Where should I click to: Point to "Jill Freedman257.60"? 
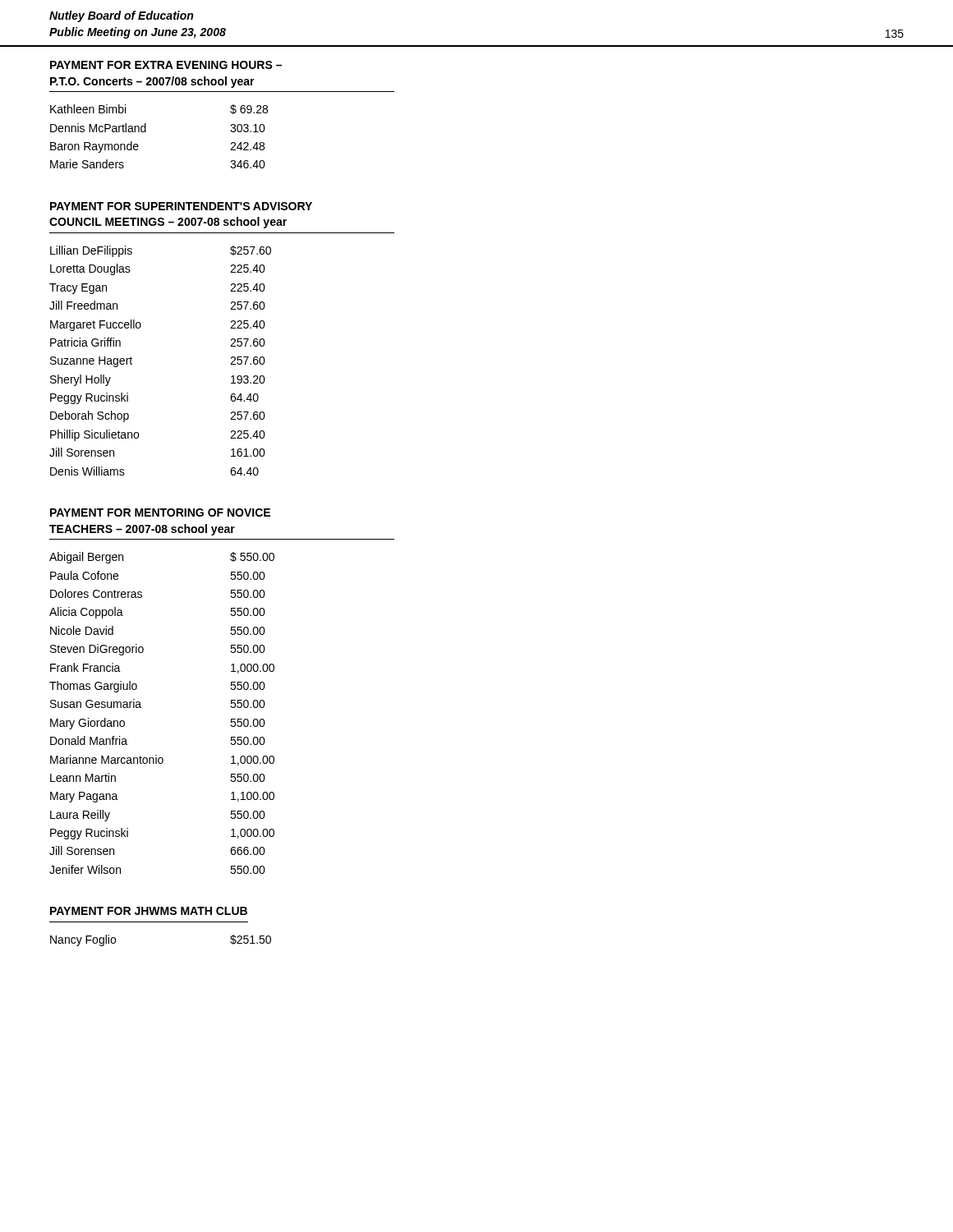(80, 306)
